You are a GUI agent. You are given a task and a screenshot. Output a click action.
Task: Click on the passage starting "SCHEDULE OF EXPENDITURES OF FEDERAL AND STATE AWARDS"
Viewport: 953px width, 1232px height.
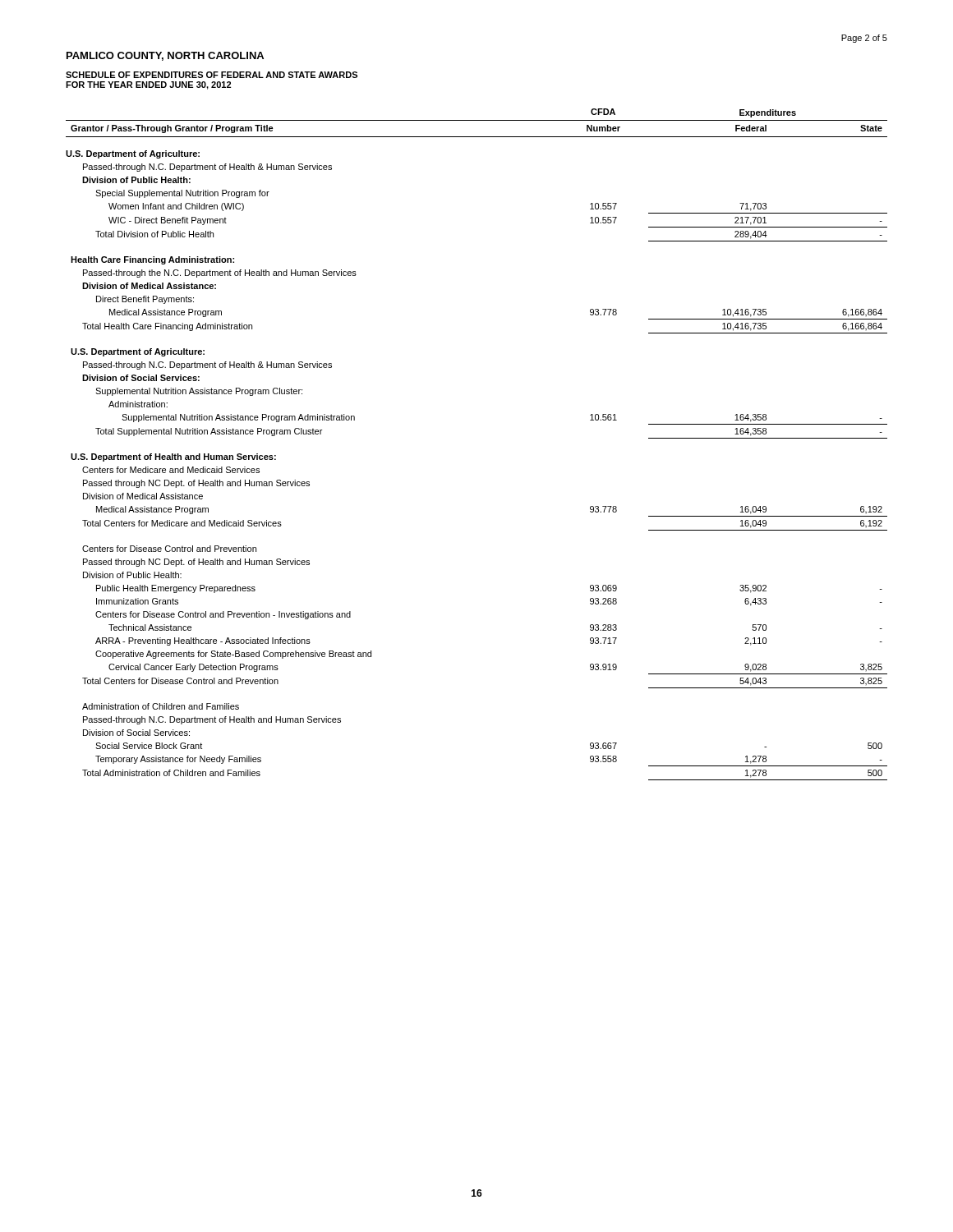click(212, 80)
